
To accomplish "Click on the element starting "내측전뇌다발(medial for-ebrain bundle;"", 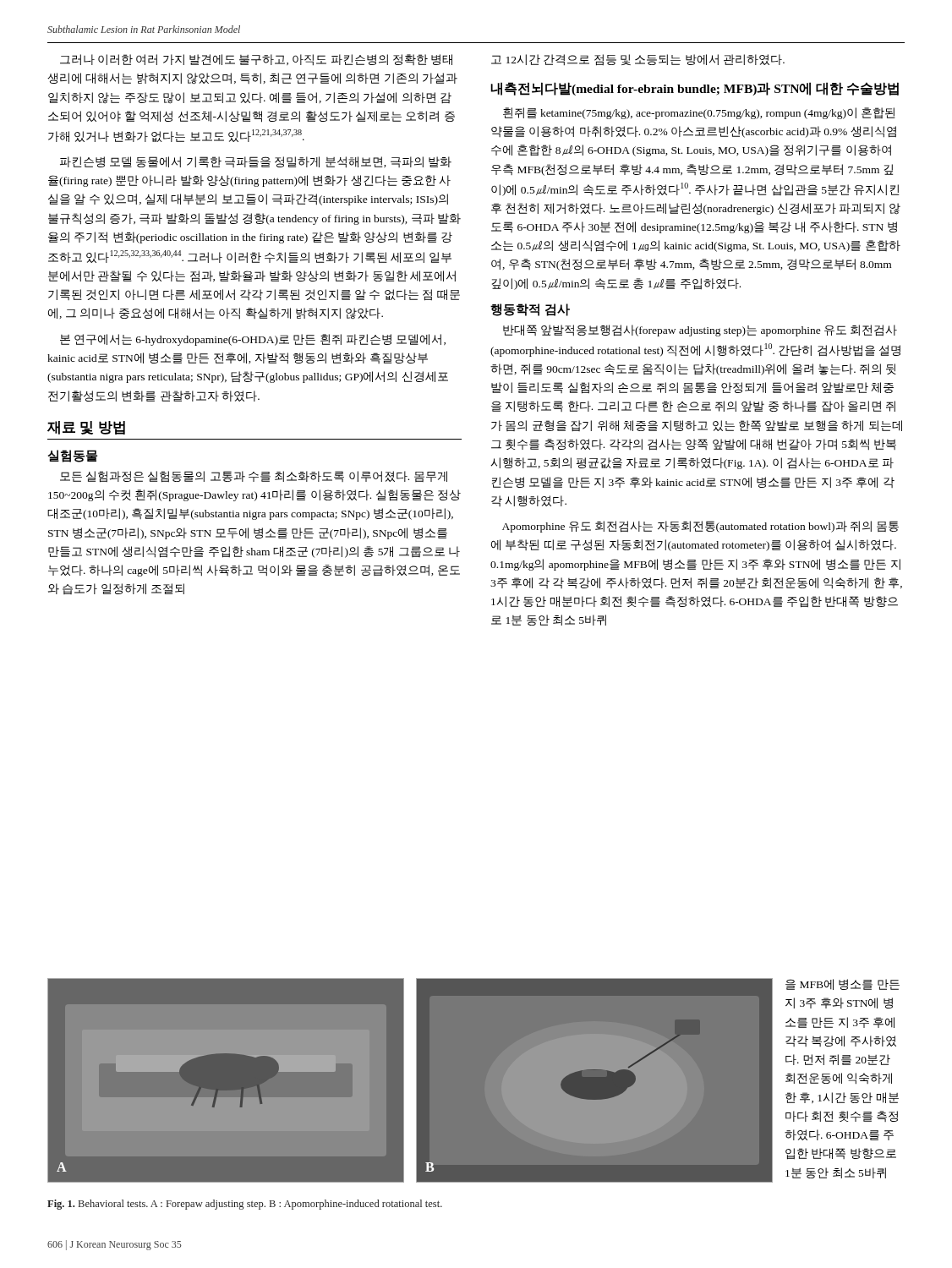I will [x=695, y=89].
